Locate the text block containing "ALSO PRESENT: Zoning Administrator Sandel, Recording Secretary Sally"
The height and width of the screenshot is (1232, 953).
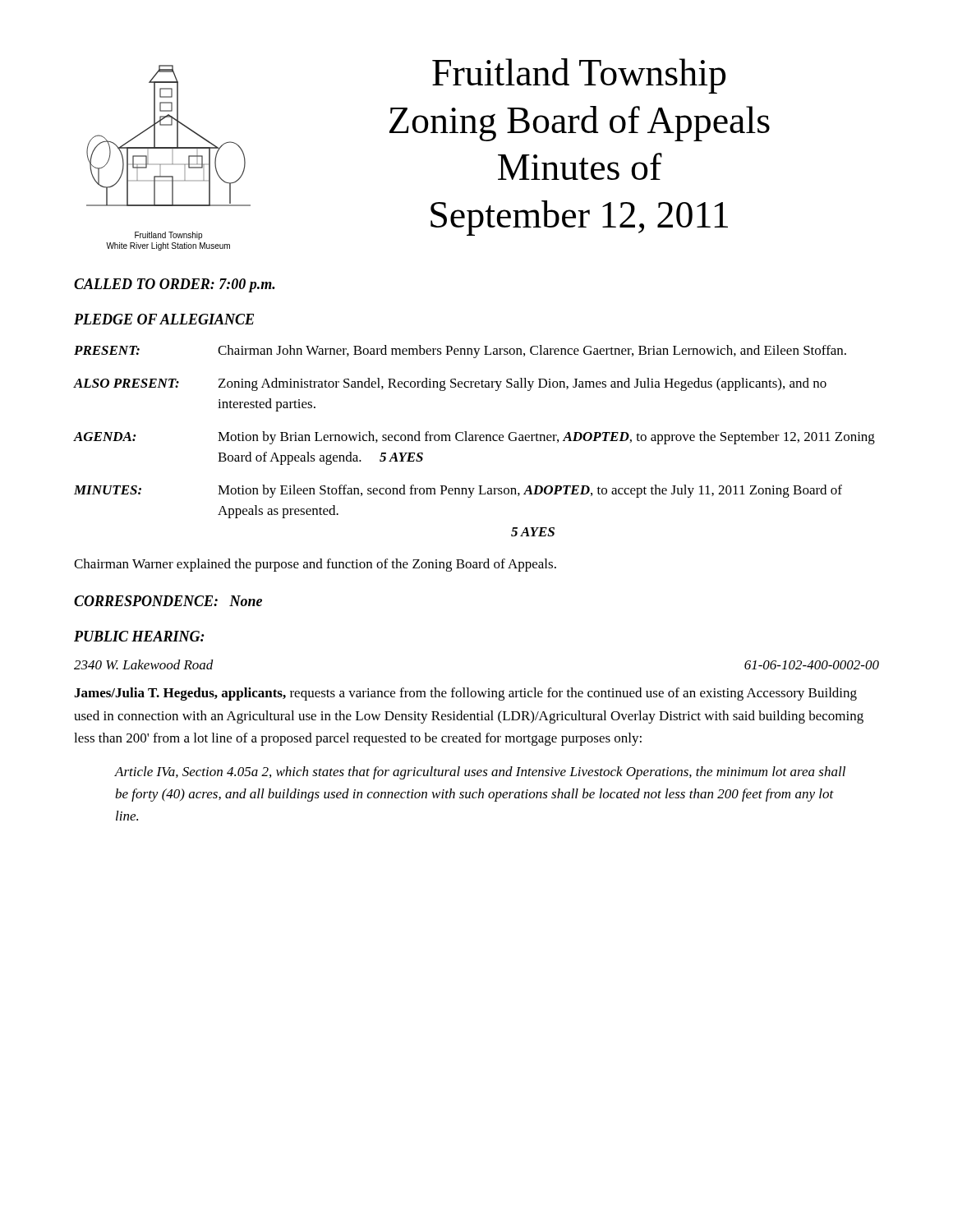(476, 393)
